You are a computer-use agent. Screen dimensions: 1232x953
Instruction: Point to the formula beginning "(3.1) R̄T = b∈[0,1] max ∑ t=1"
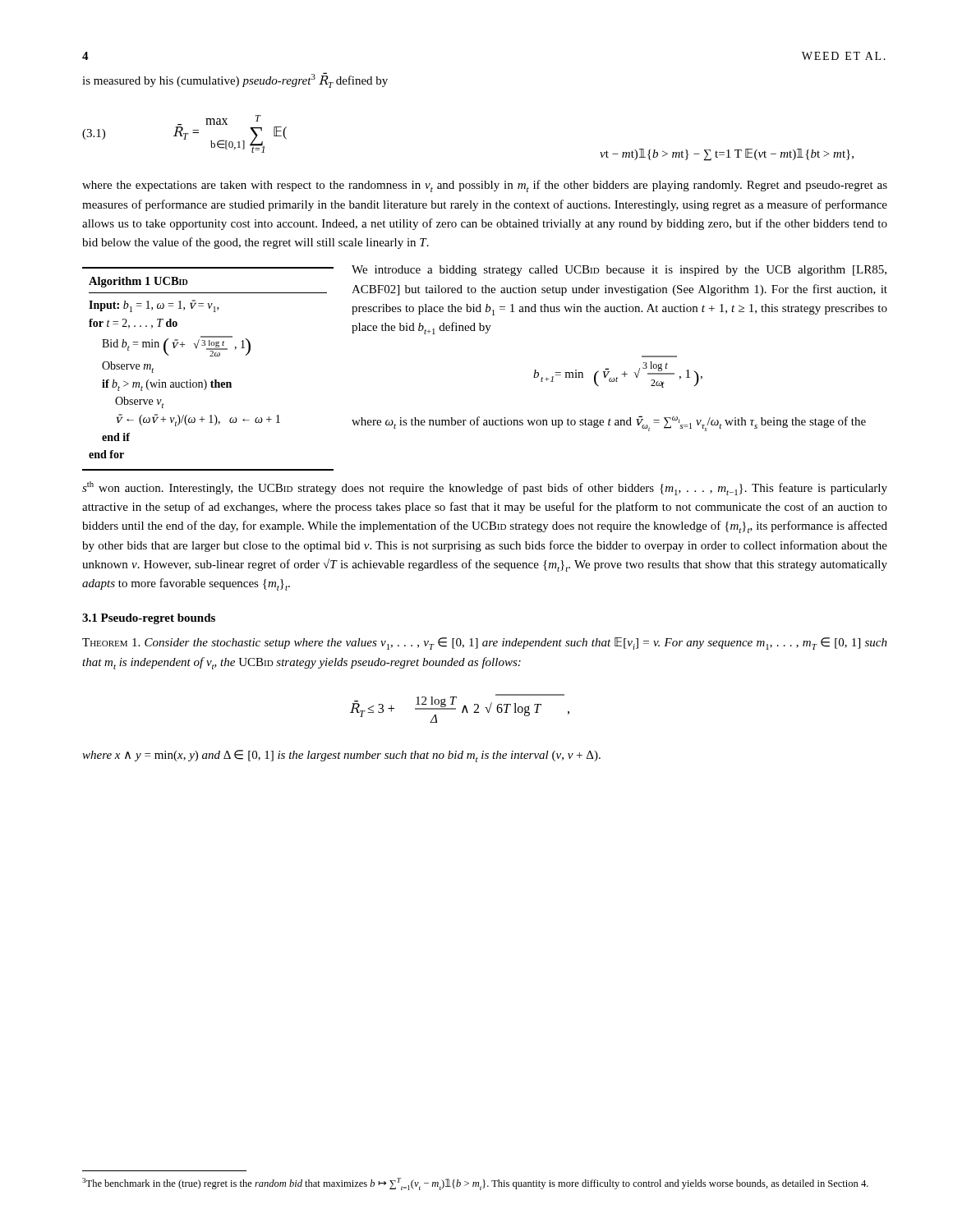(x=221, y=140)
